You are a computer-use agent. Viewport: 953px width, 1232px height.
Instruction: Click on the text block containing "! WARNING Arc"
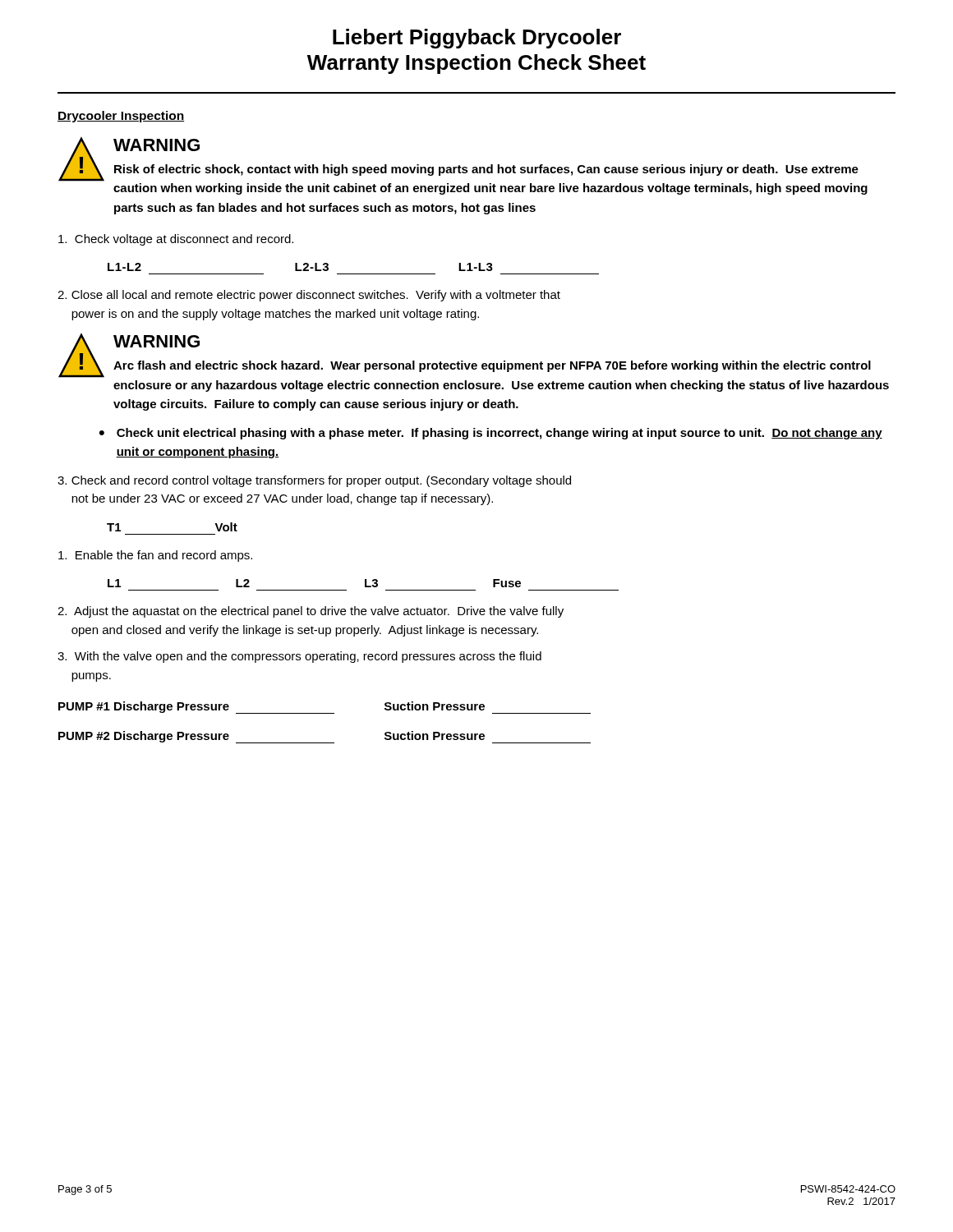(x=476, y=372)
